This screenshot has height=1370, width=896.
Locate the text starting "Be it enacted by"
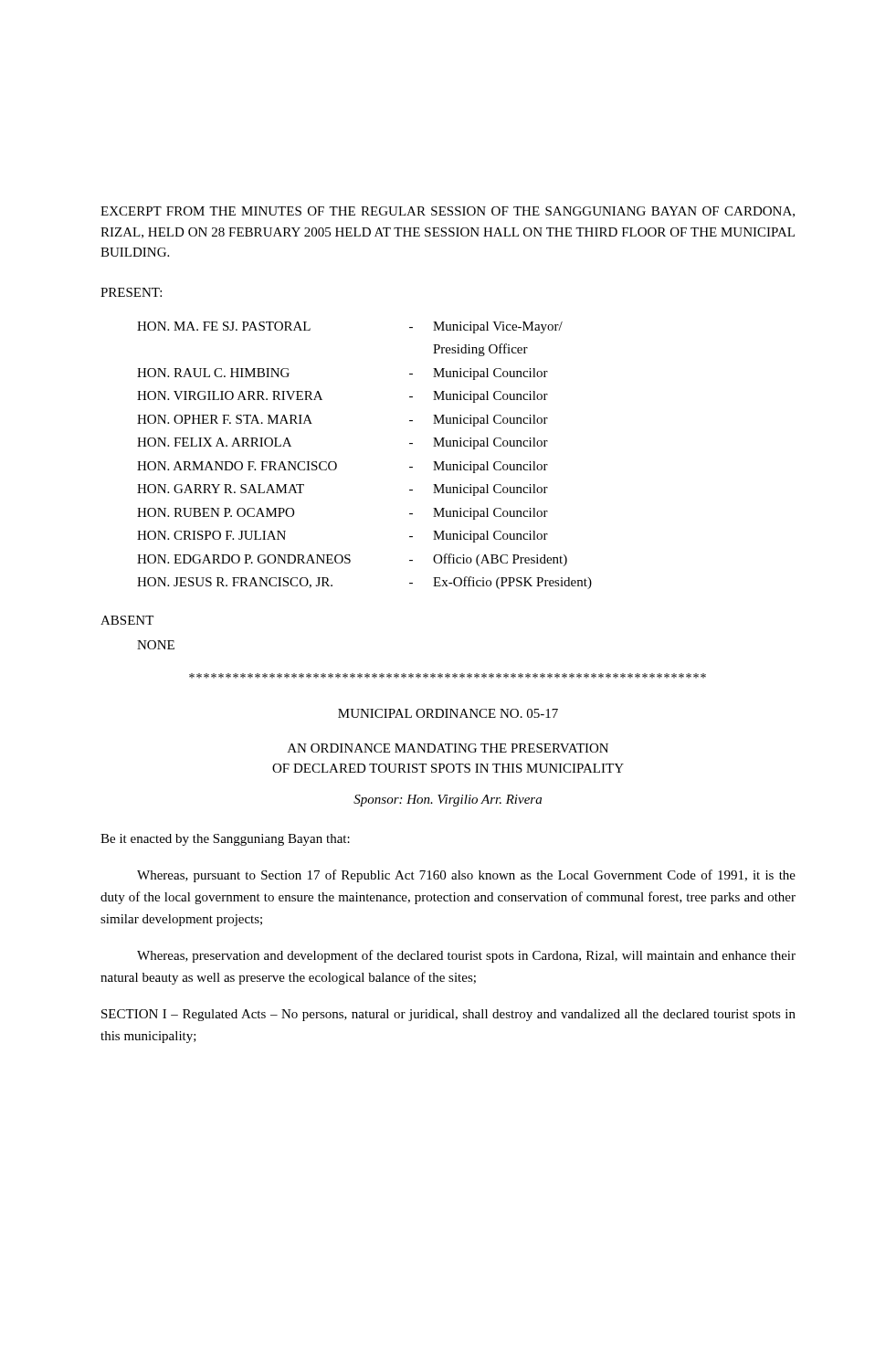click(x=225, y=838)
